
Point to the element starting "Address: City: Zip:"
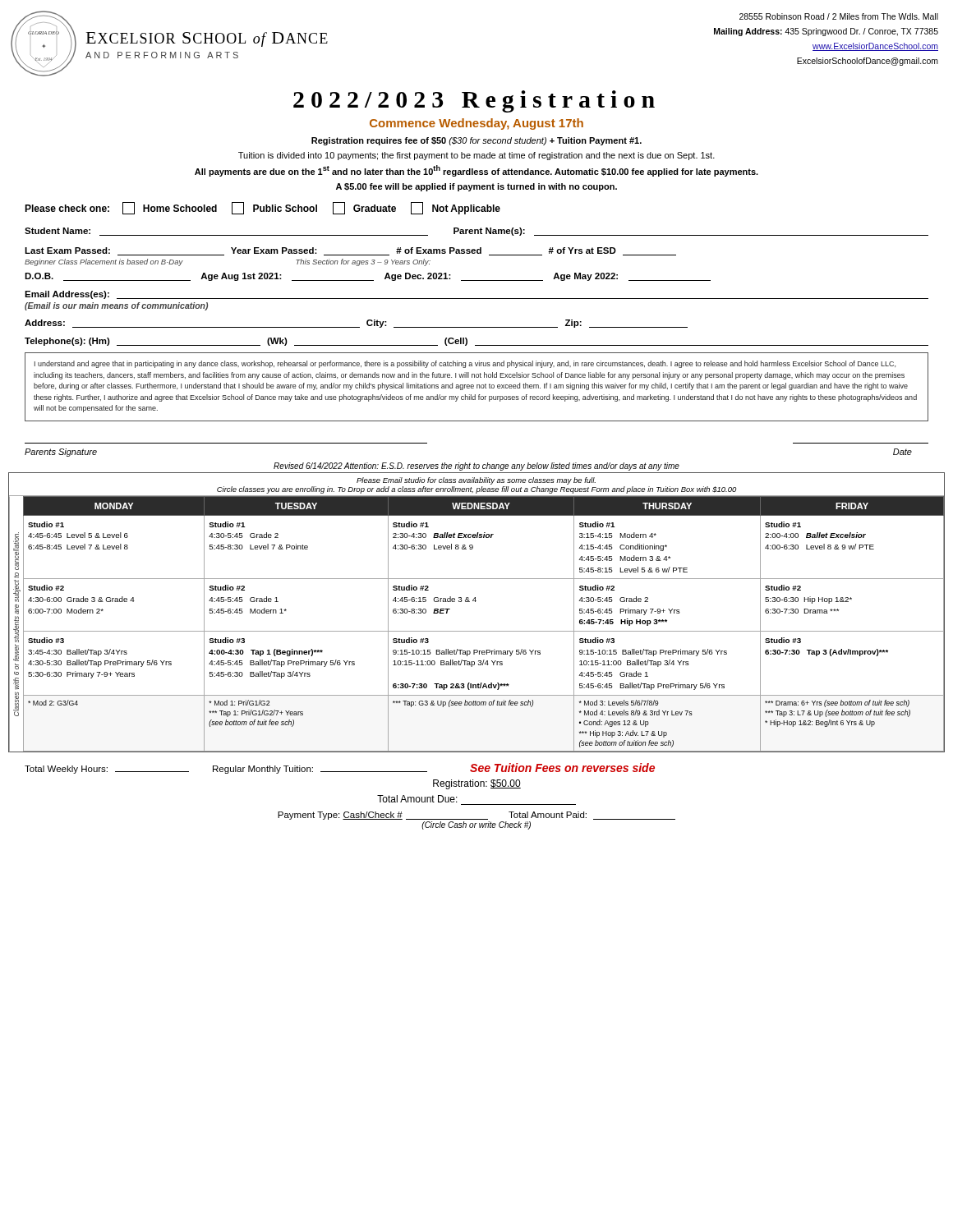[356, 321]
